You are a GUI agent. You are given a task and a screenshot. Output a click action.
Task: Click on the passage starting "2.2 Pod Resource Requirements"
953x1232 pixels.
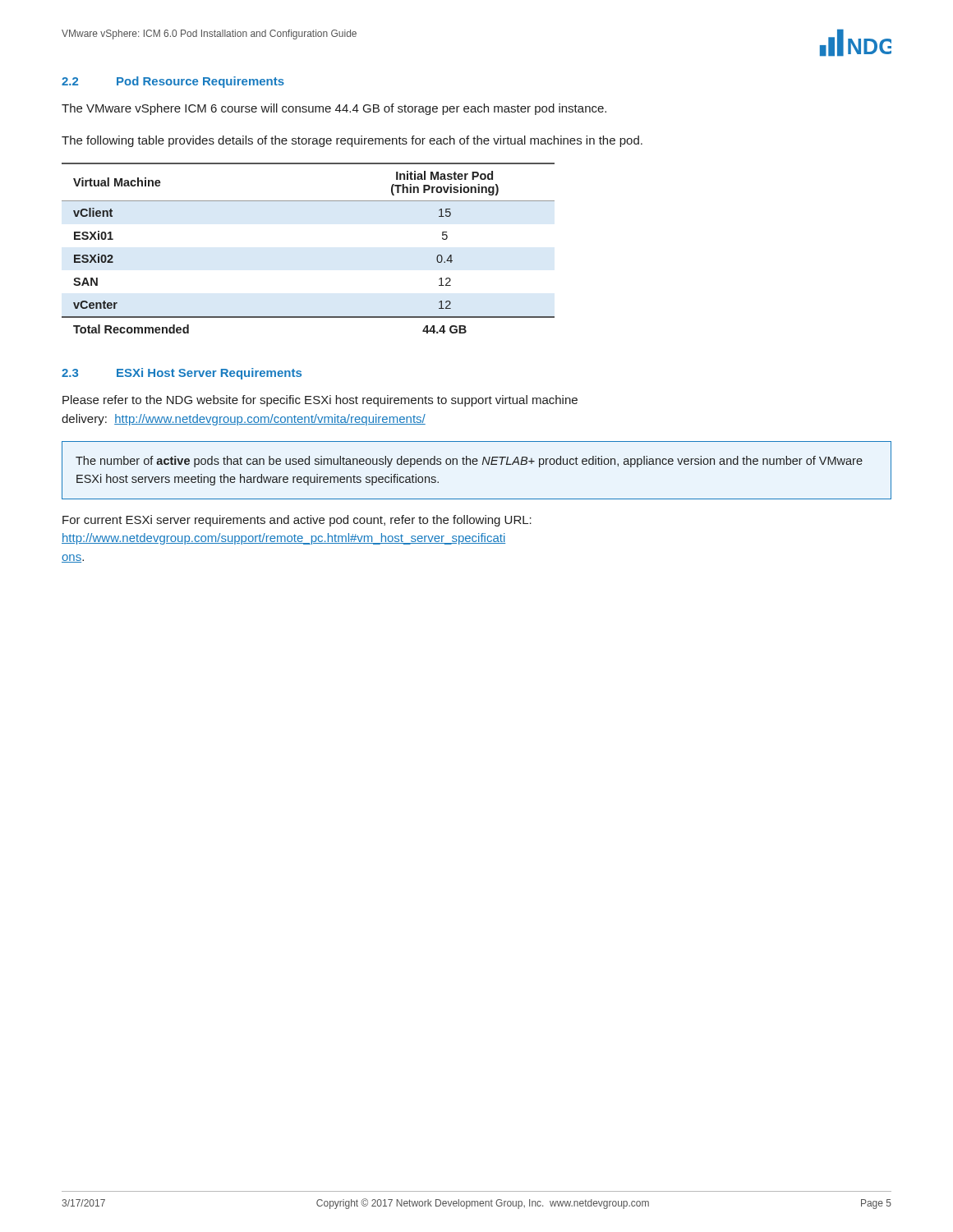tap(173, 81)
